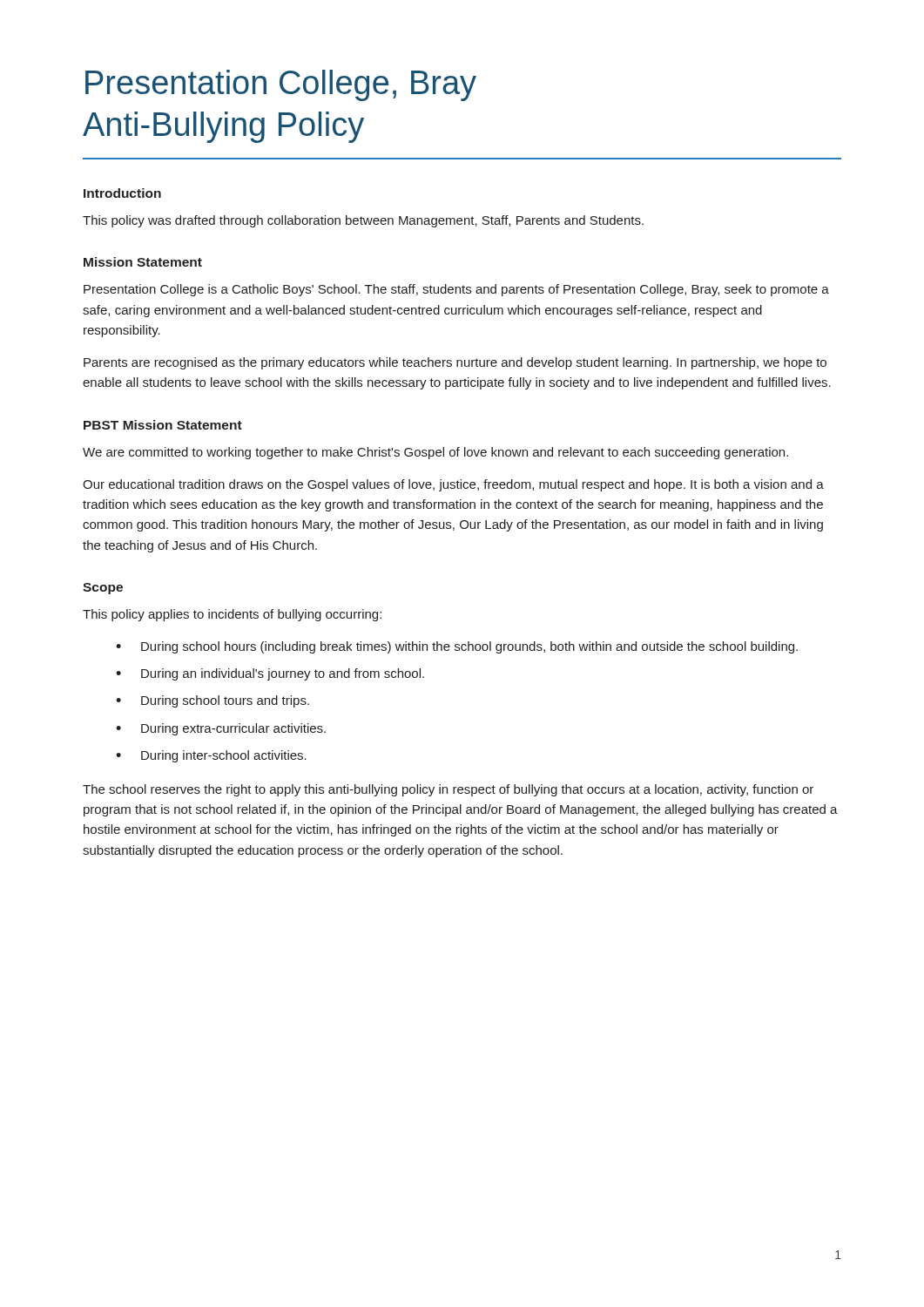Locate the block of text that opens with "We are committed to working together to make"
Screen dimensions: 1307x924
(436, 451)
